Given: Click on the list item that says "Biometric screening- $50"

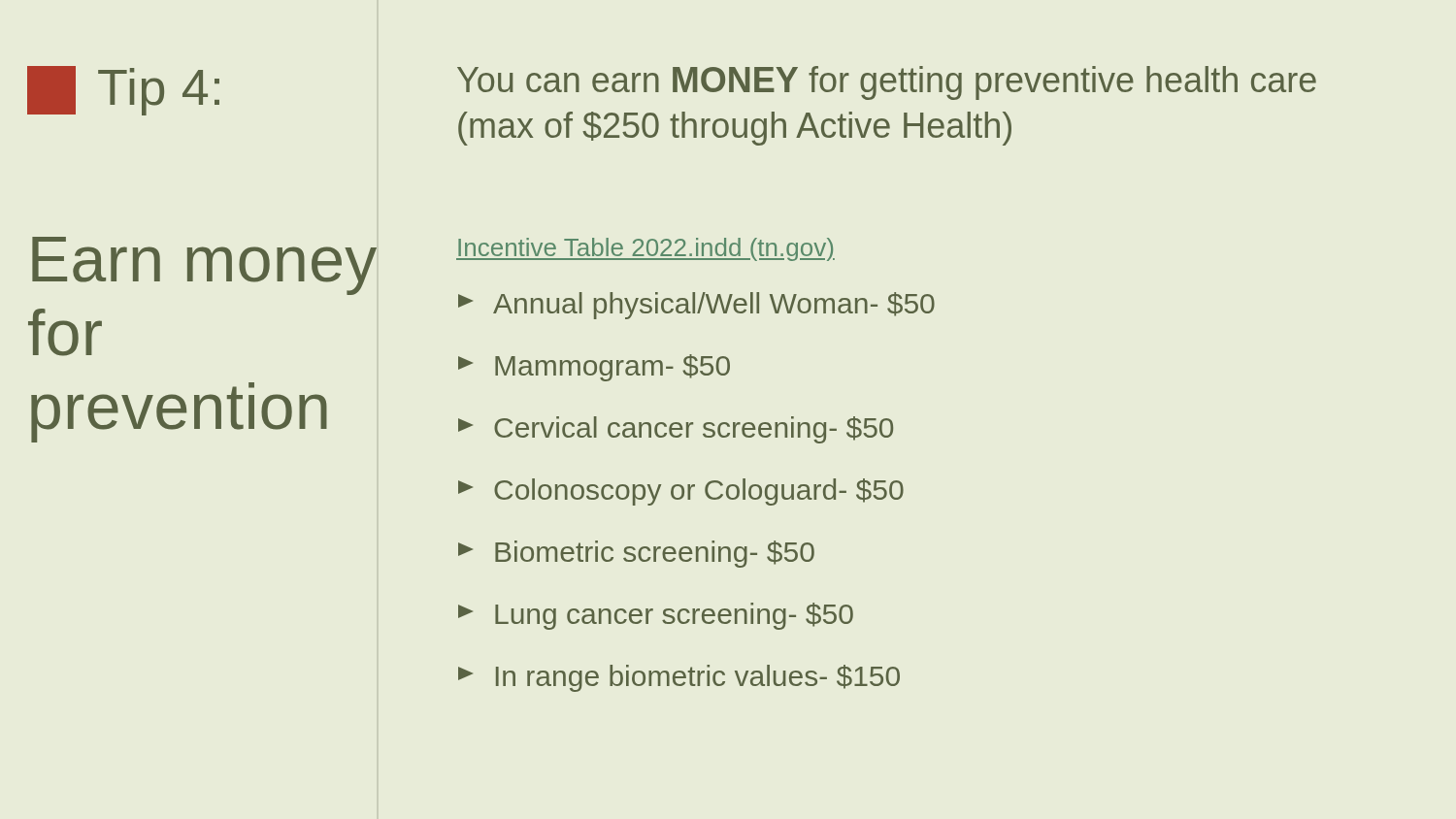Looking at the screenshot, I should tap(636, 552).
